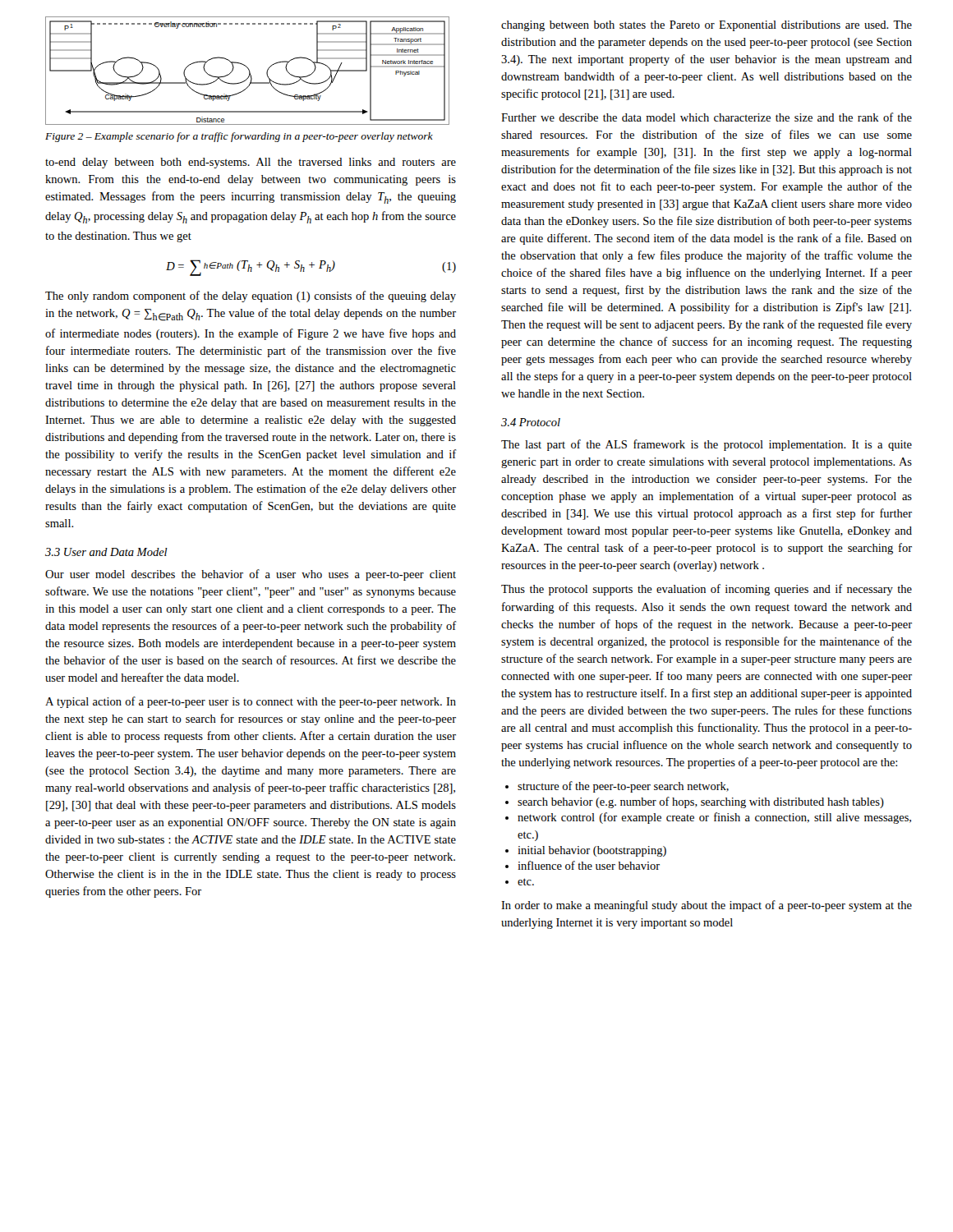The image size is (953, 1232).
Task: Find the text block that reads "Further we describe the data model which characterize"
Action: click(x=707, y=256)
